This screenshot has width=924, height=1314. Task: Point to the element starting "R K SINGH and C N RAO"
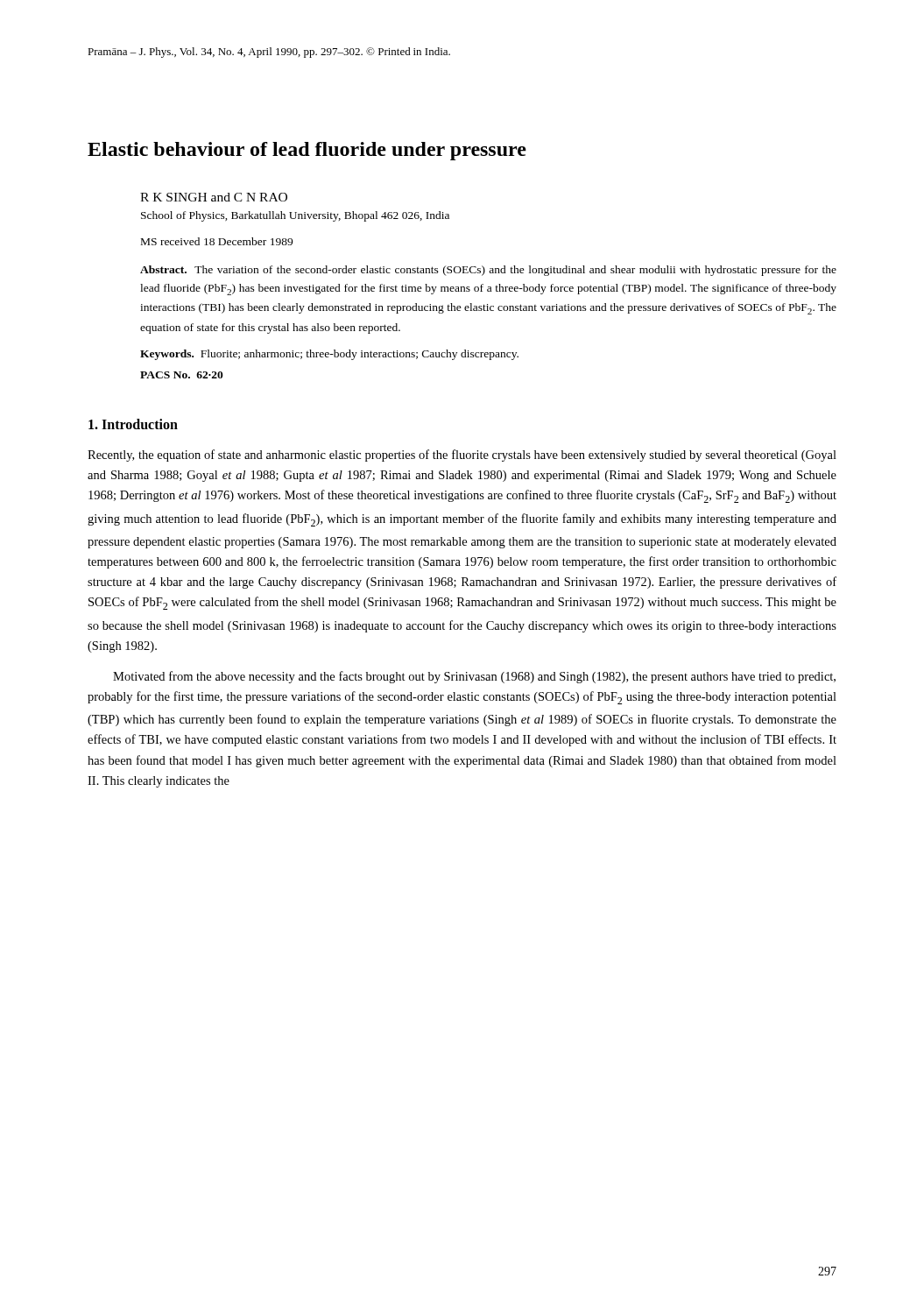214,197
